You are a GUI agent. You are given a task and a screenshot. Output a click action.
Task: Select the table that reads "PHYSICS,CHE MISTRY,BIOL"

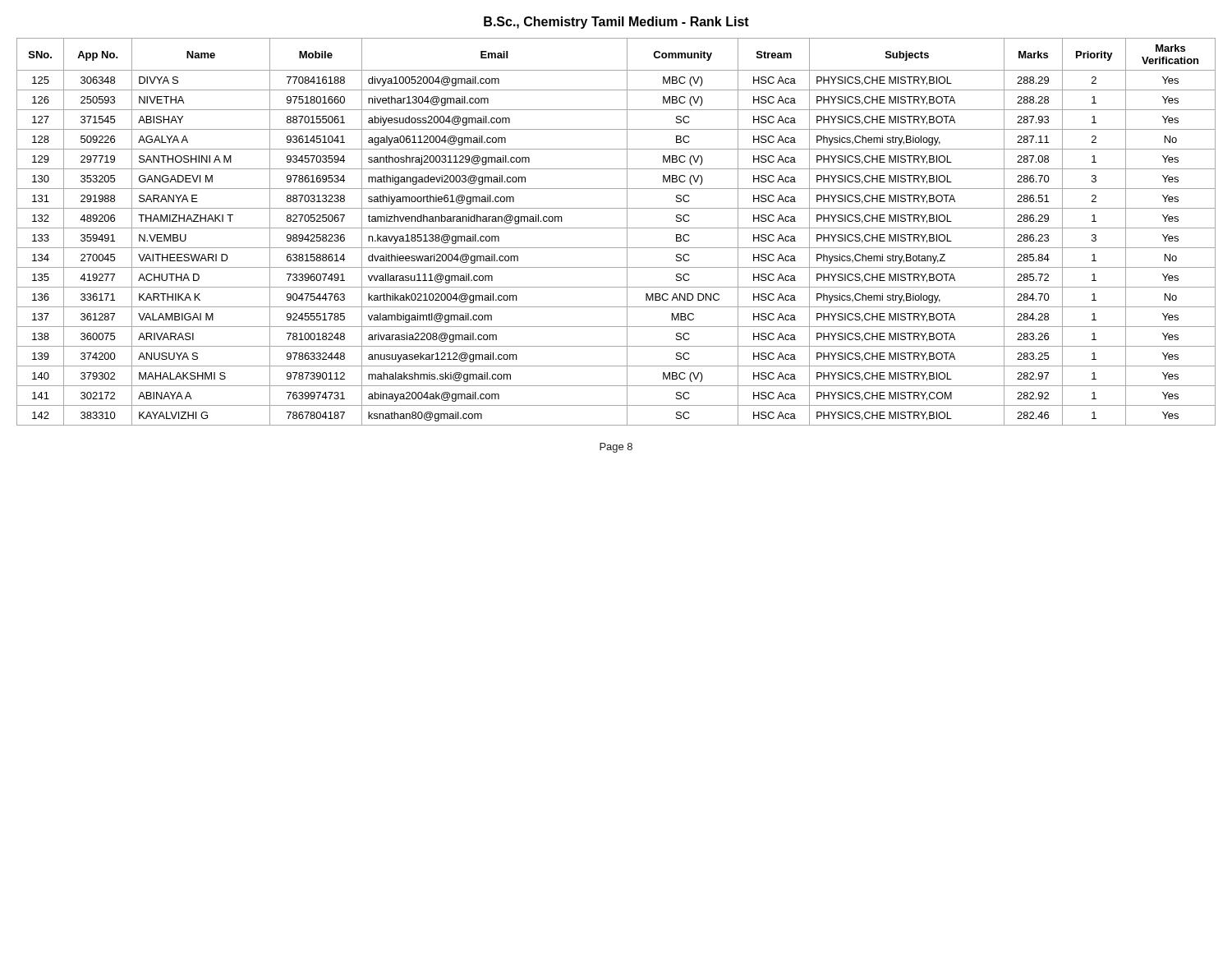pos(616,232)
